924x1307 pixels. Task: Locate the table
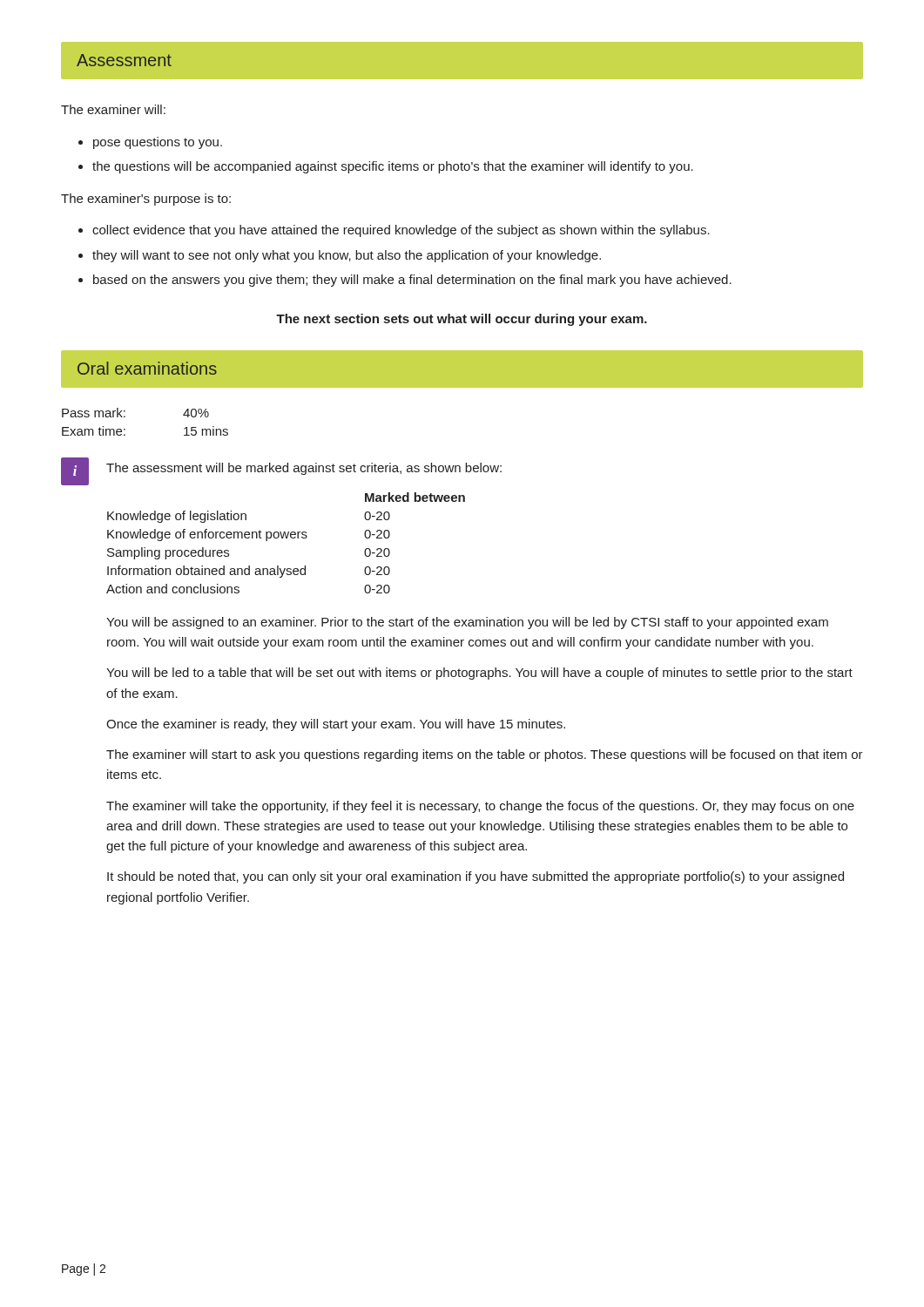pos(485,543)
